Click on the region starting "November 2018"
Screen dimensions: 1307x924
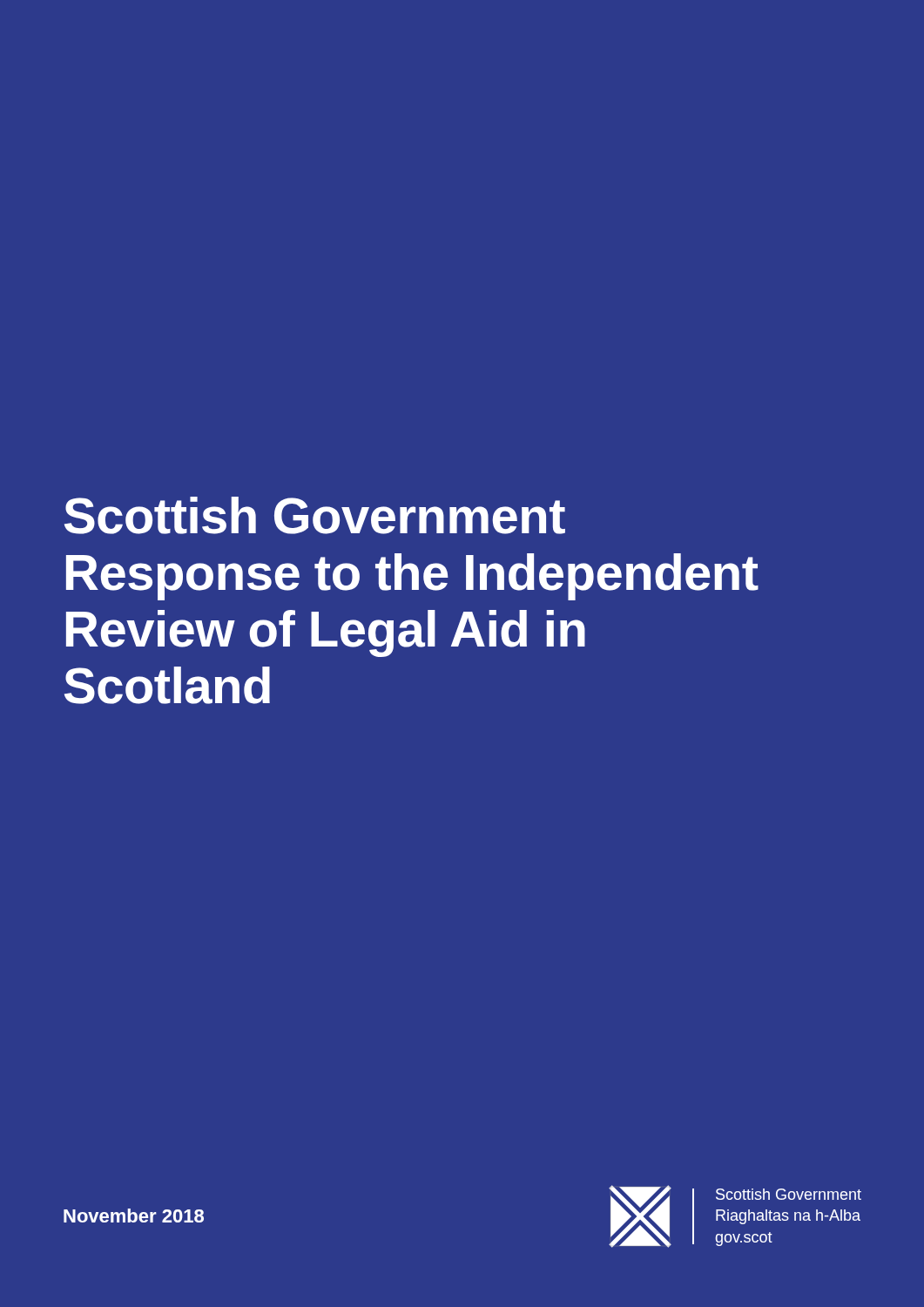click(x=134, y=1216)
